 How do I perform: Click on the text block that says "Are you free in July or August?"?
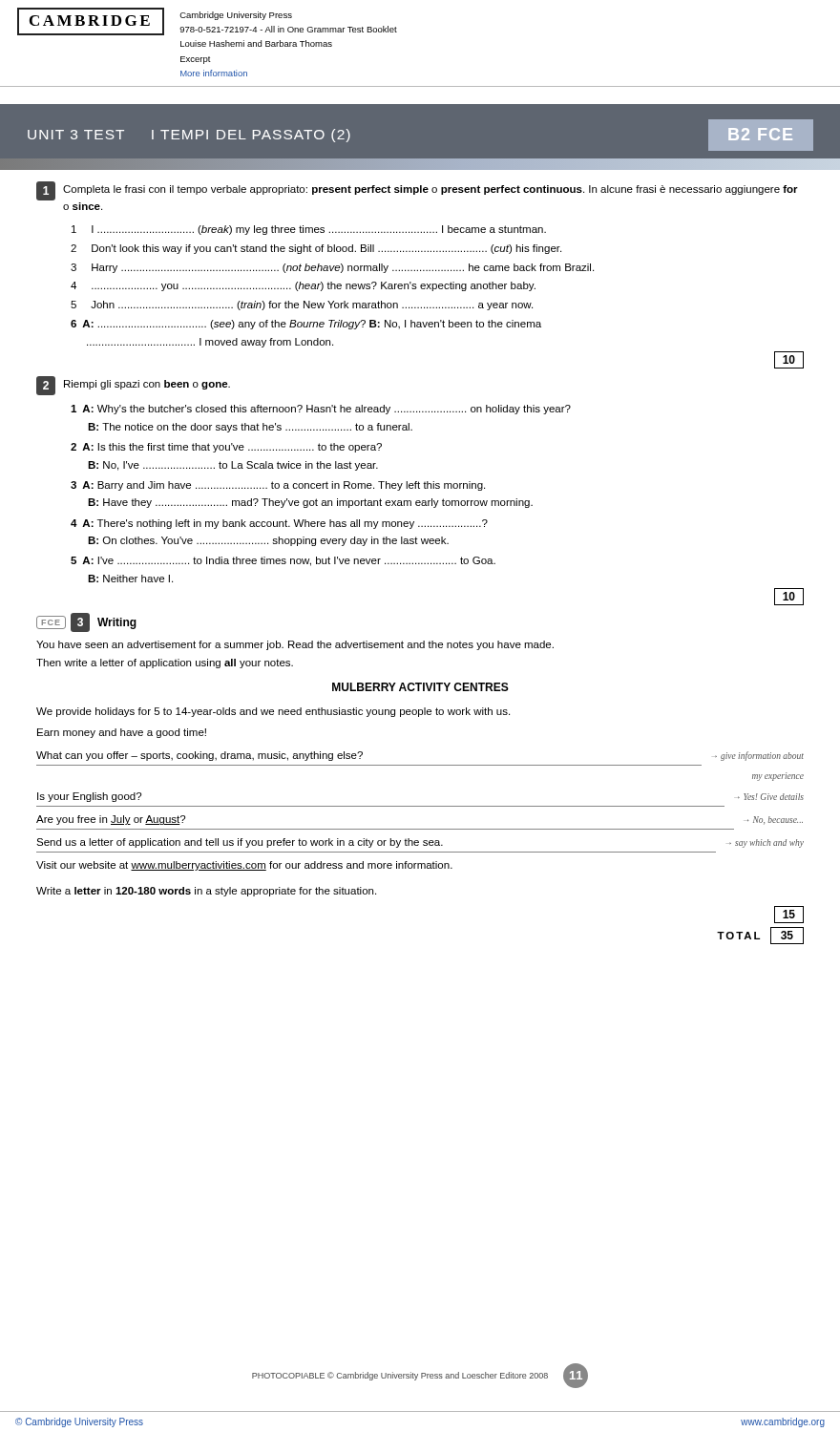tap(420, 820)
